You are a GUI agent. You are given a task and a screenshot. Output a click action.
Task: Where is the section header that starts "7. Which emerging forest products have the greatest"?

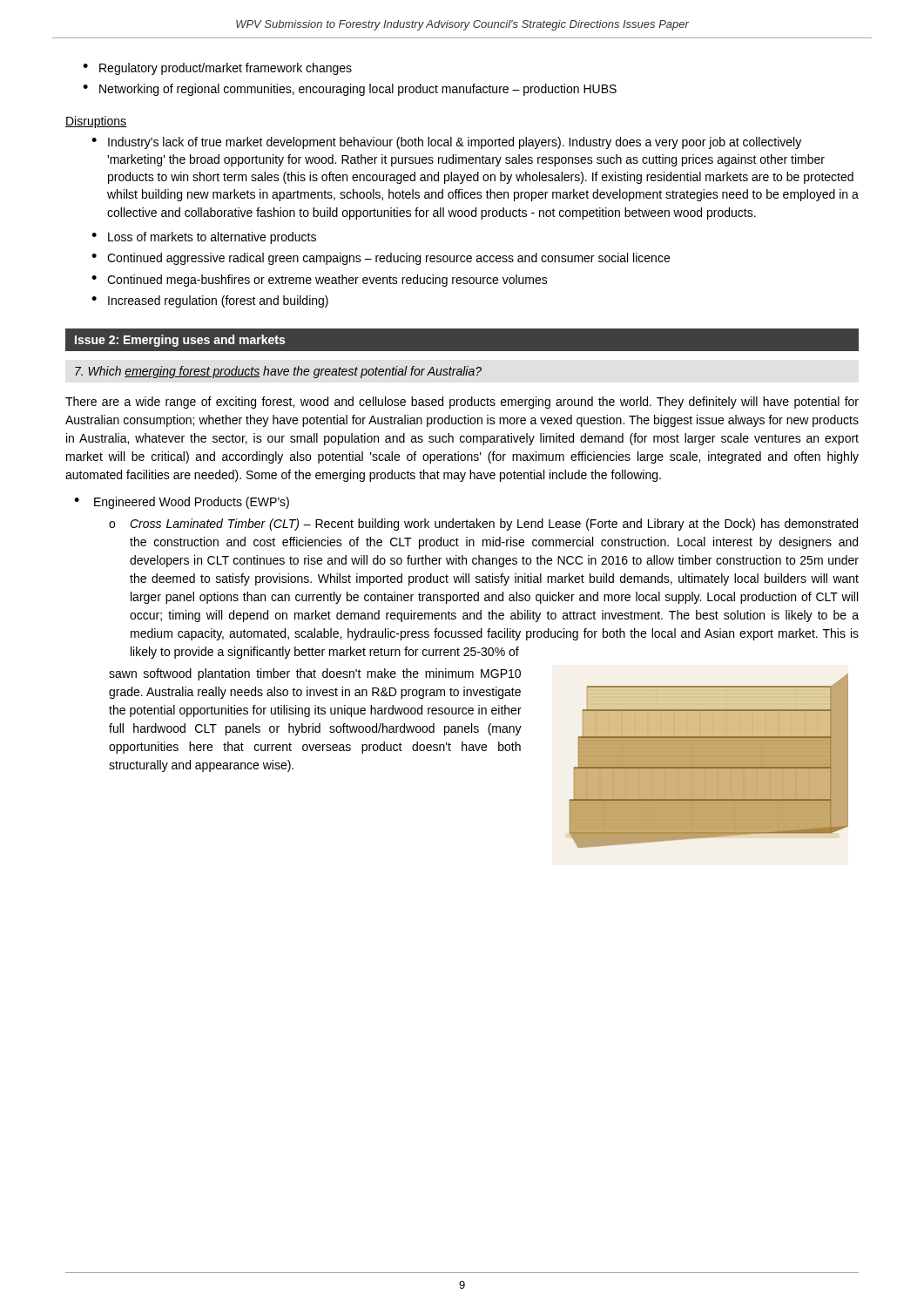[x=278, y=371]
